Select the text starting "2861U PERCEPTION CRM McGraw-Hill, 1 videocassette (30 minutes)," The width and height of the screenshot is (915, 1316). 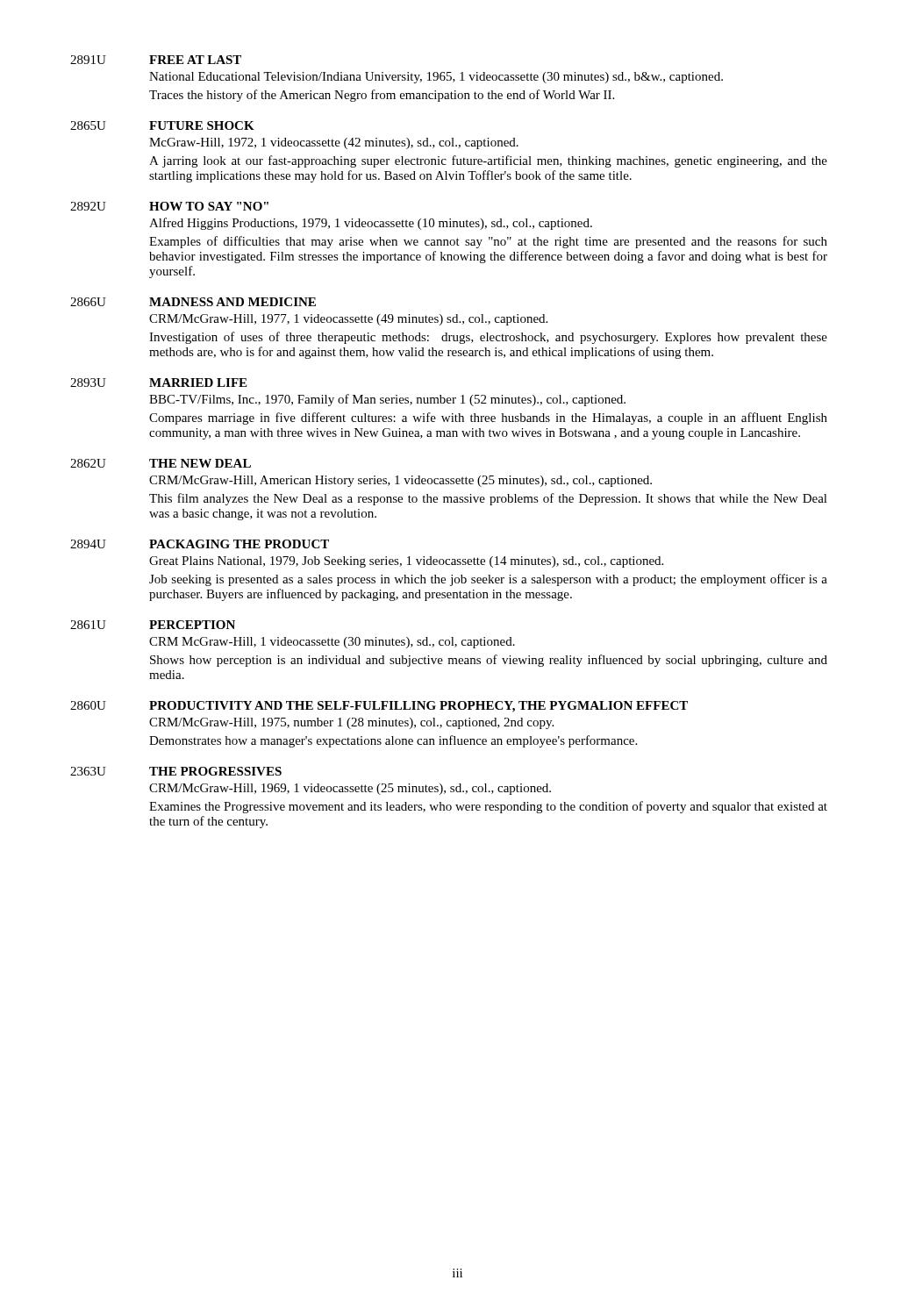[x=449, y=650]
